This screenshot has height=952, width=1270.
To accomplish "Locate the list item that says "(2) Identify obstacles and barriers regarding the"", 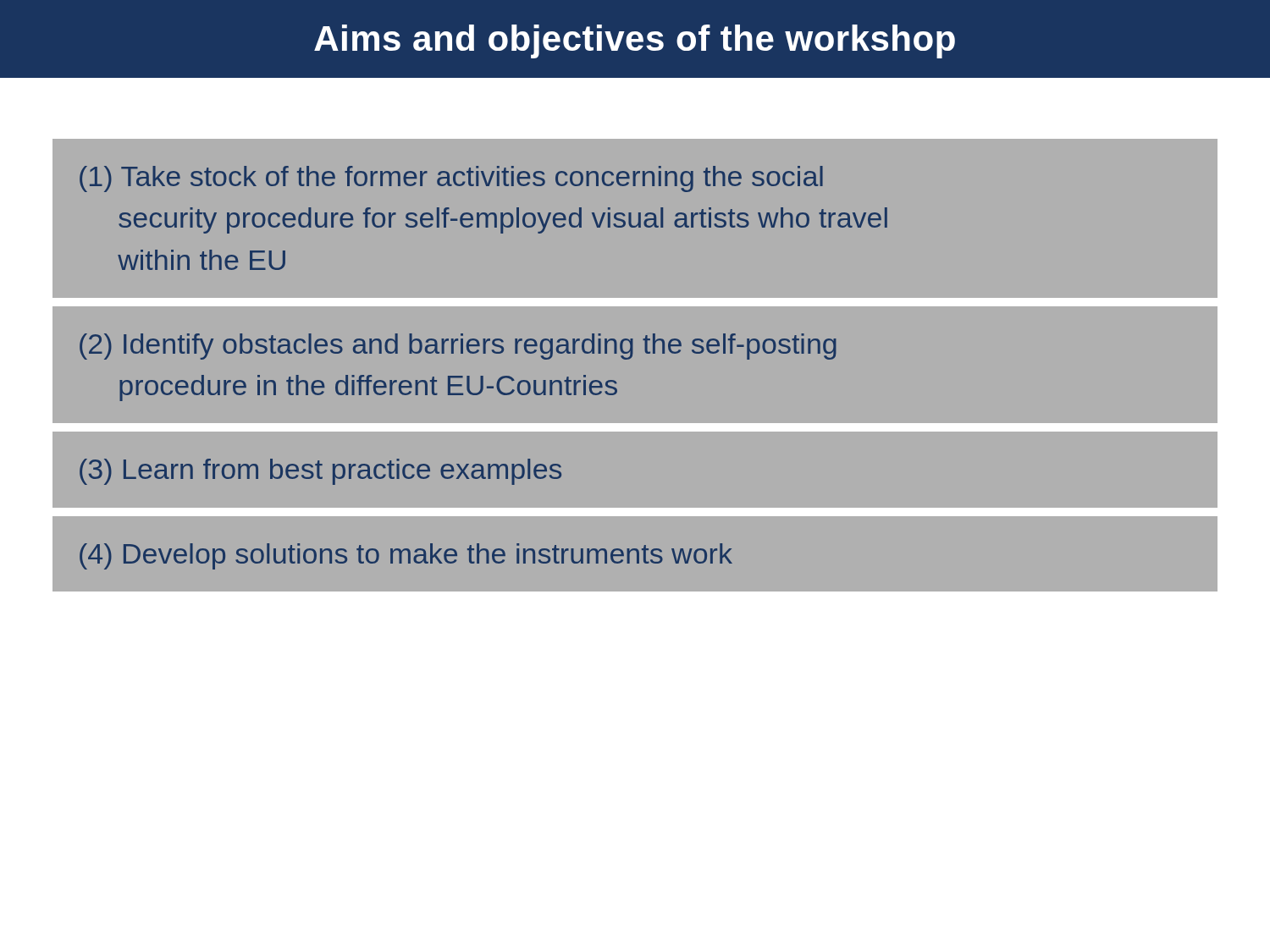I will 458,364.
